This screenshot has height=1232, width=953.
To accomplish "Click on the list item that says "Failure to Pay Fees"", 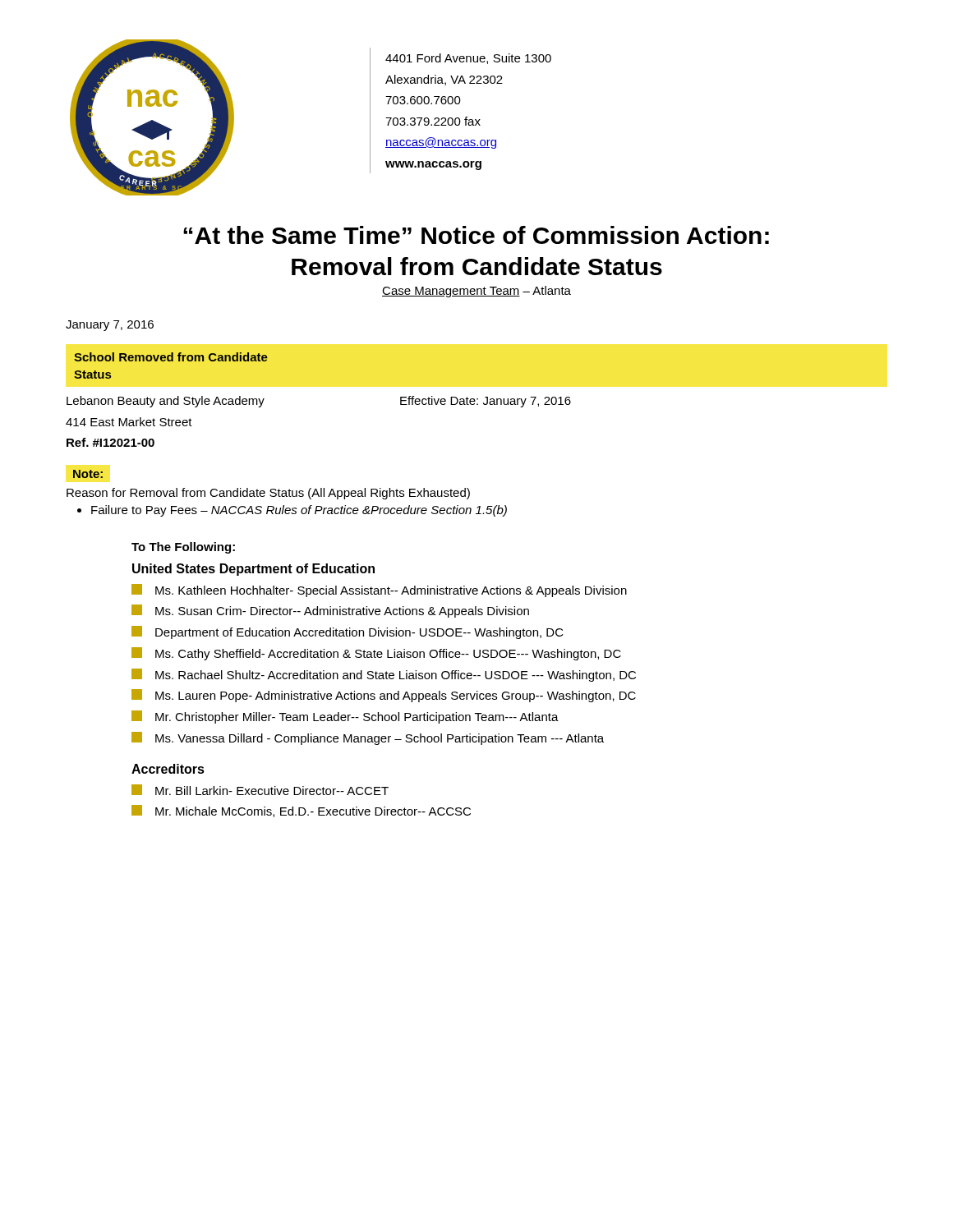I will click(x=299, y=509).
